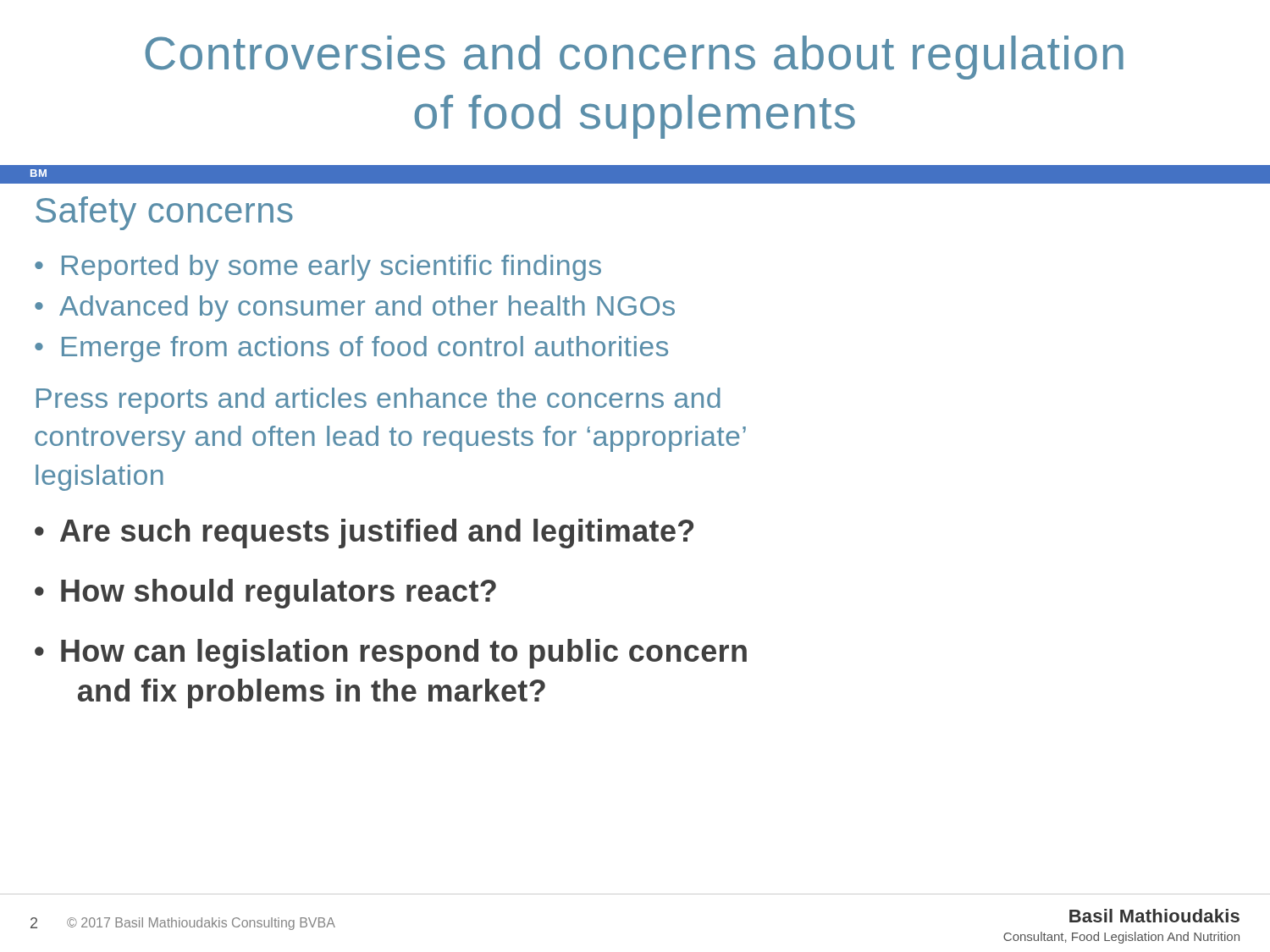Point to the block starting "How can legislation respond to"
The height and width of the screenshot is (952, 1270).
click(404, 671)
